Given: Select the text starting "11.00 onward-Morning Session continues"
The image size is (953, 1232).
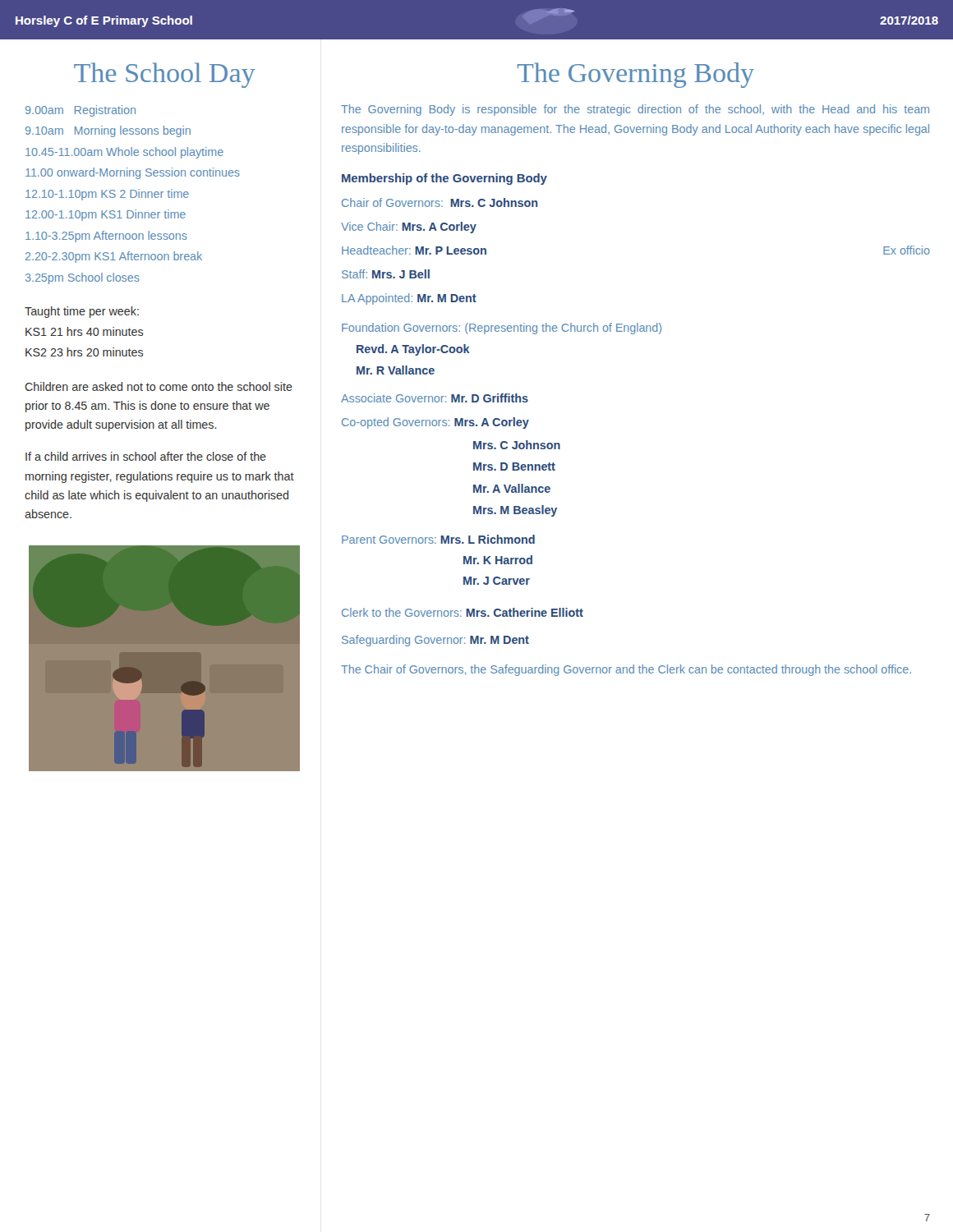Looking at the screenshot, I should pos(132,173).
